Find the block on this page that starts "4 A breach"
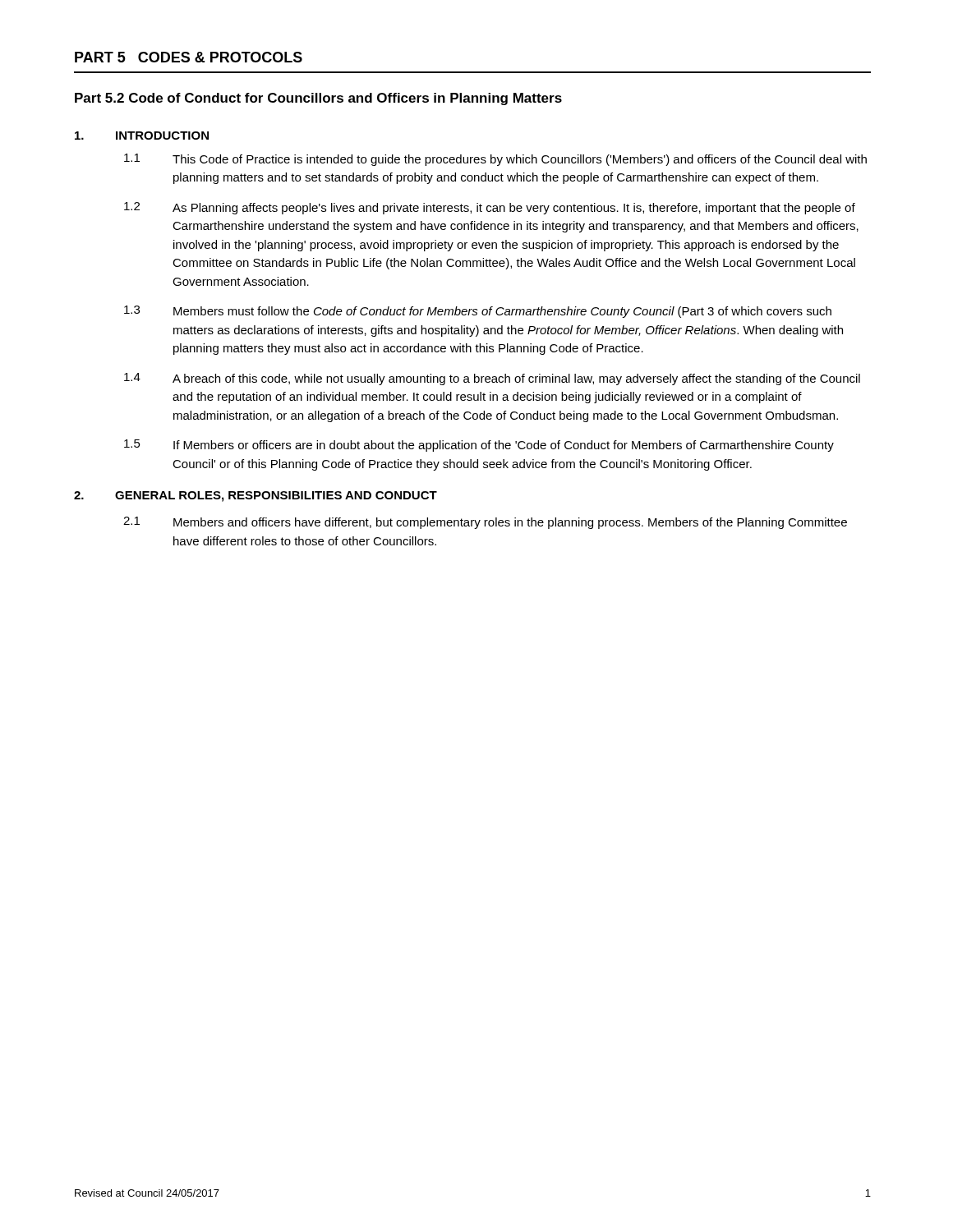953x1232 pixels. (497, 397)
